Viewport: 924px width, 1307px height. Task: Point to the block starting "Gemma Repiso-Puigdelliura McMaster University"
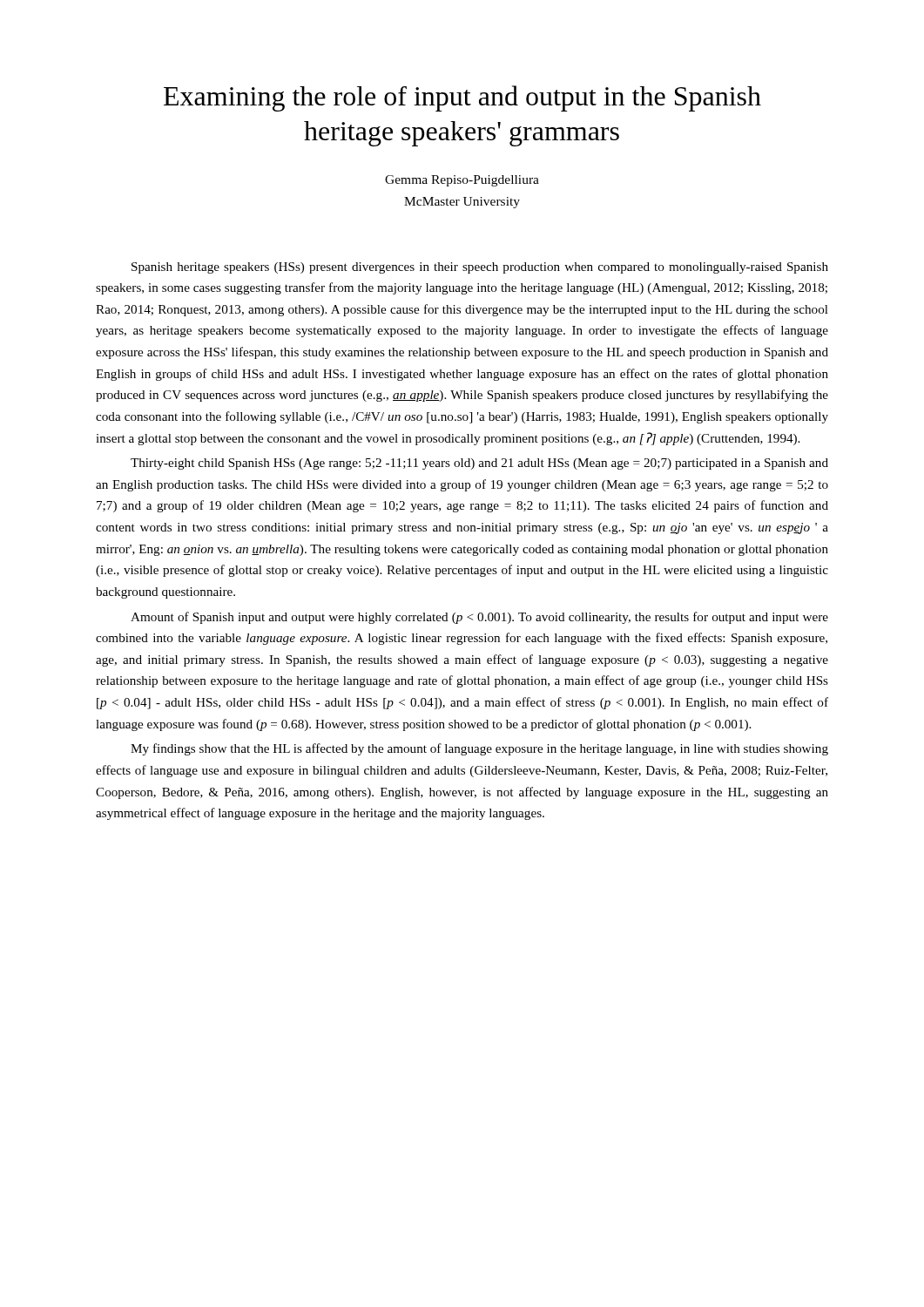tap(462, 190)
